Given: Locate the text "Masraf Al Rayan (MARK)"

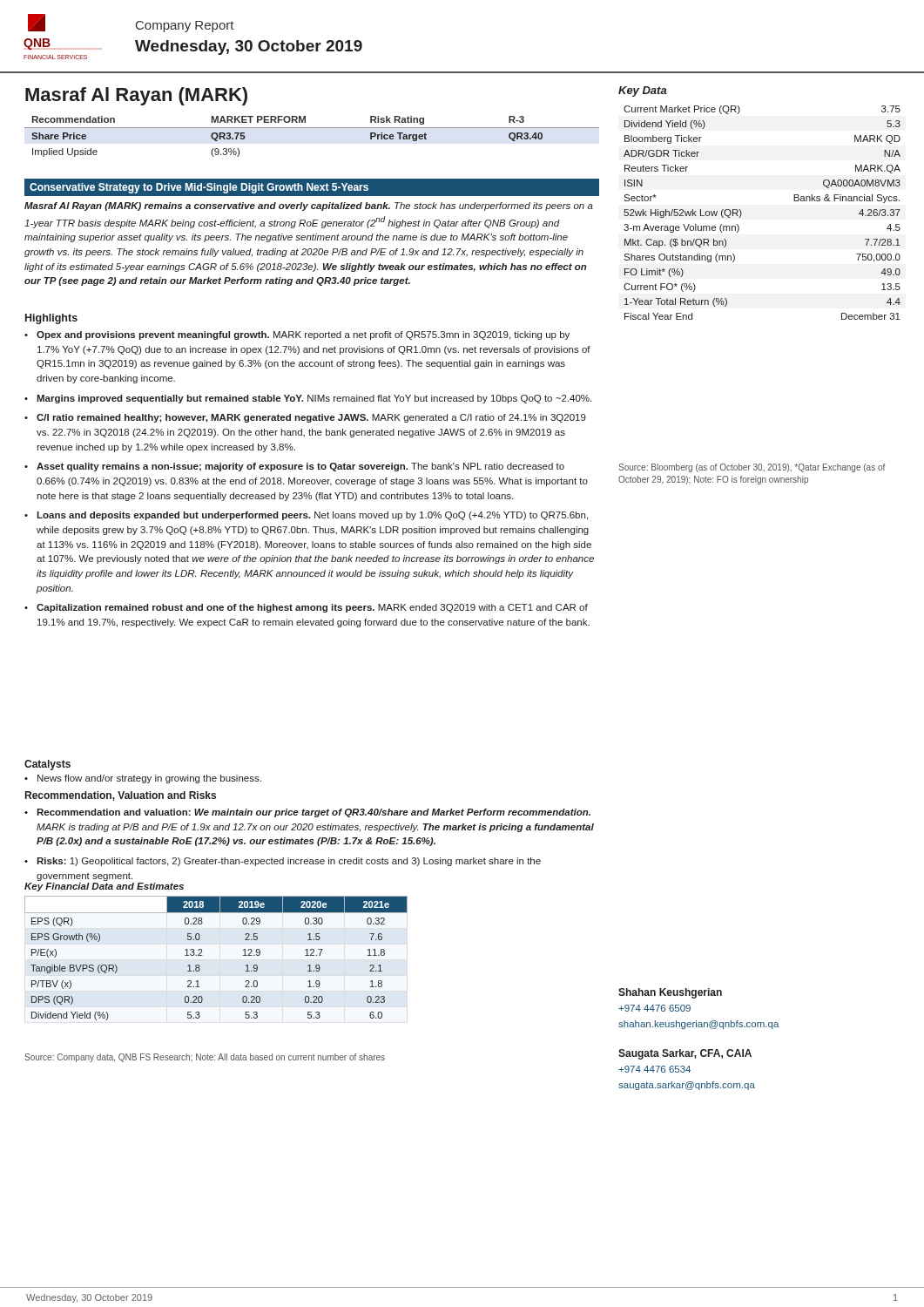Looking at the screenshot, I should pyautogui.click(x=136, y=95).
